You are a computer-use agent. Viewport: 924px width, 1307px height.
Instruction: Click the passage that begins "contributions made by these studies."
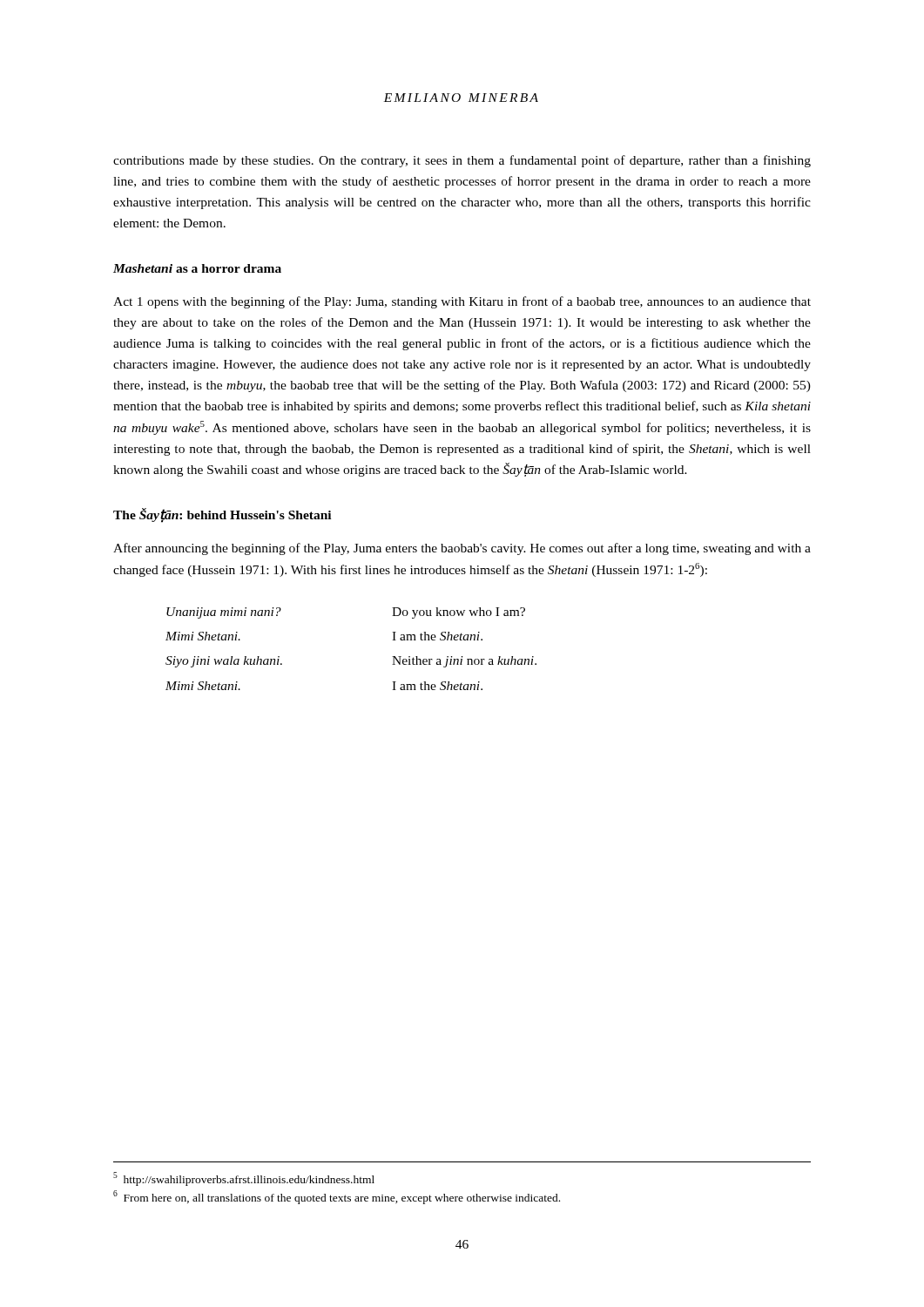coord(462,191)
